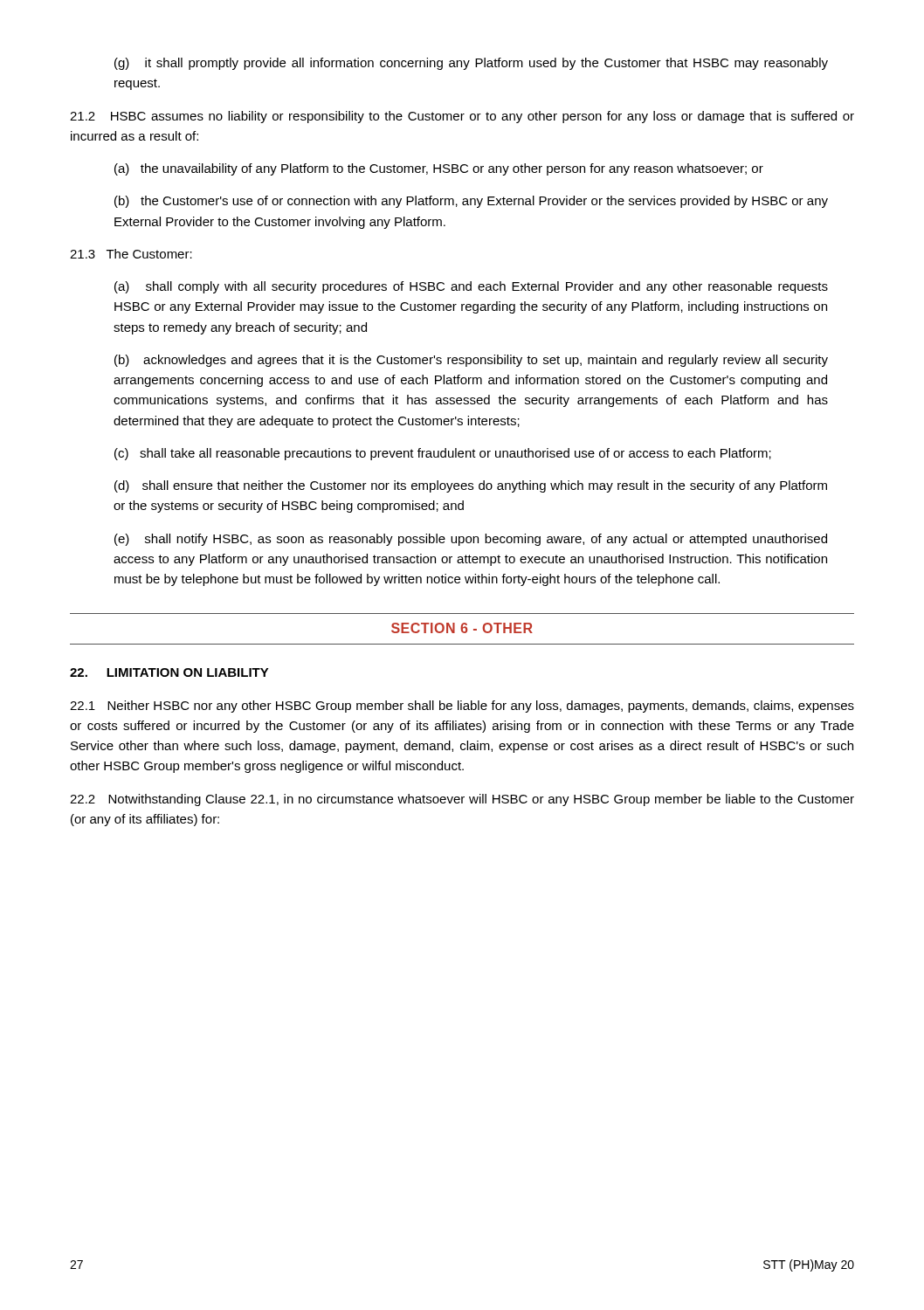Locate the block of text that opens with "(c) shall take all reasonable"
This screenshot has height=1310, width=924.
point(443,453)
